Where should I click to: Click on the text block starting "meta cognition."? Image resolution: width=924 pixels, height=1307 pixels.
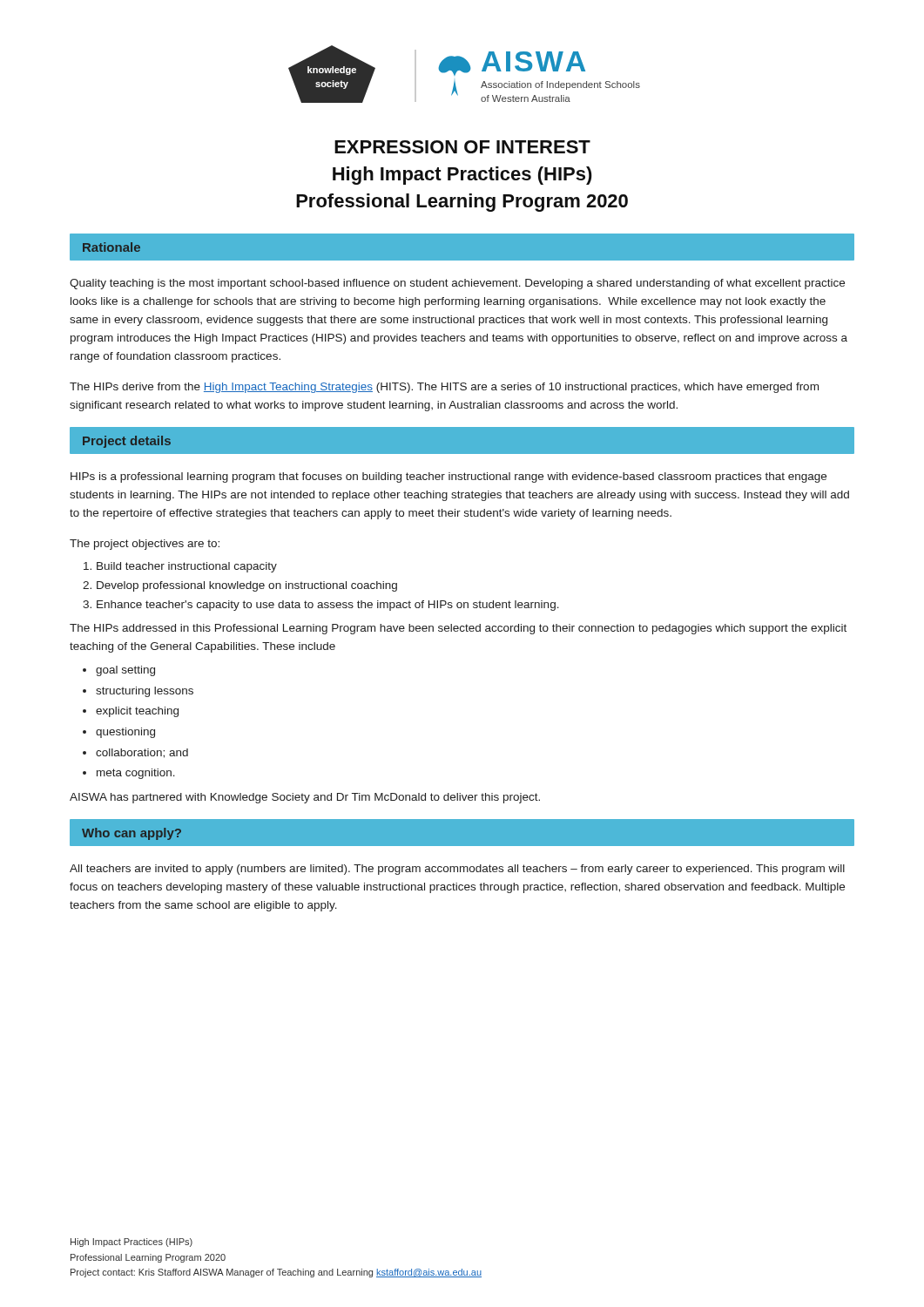tap(136, 773)
